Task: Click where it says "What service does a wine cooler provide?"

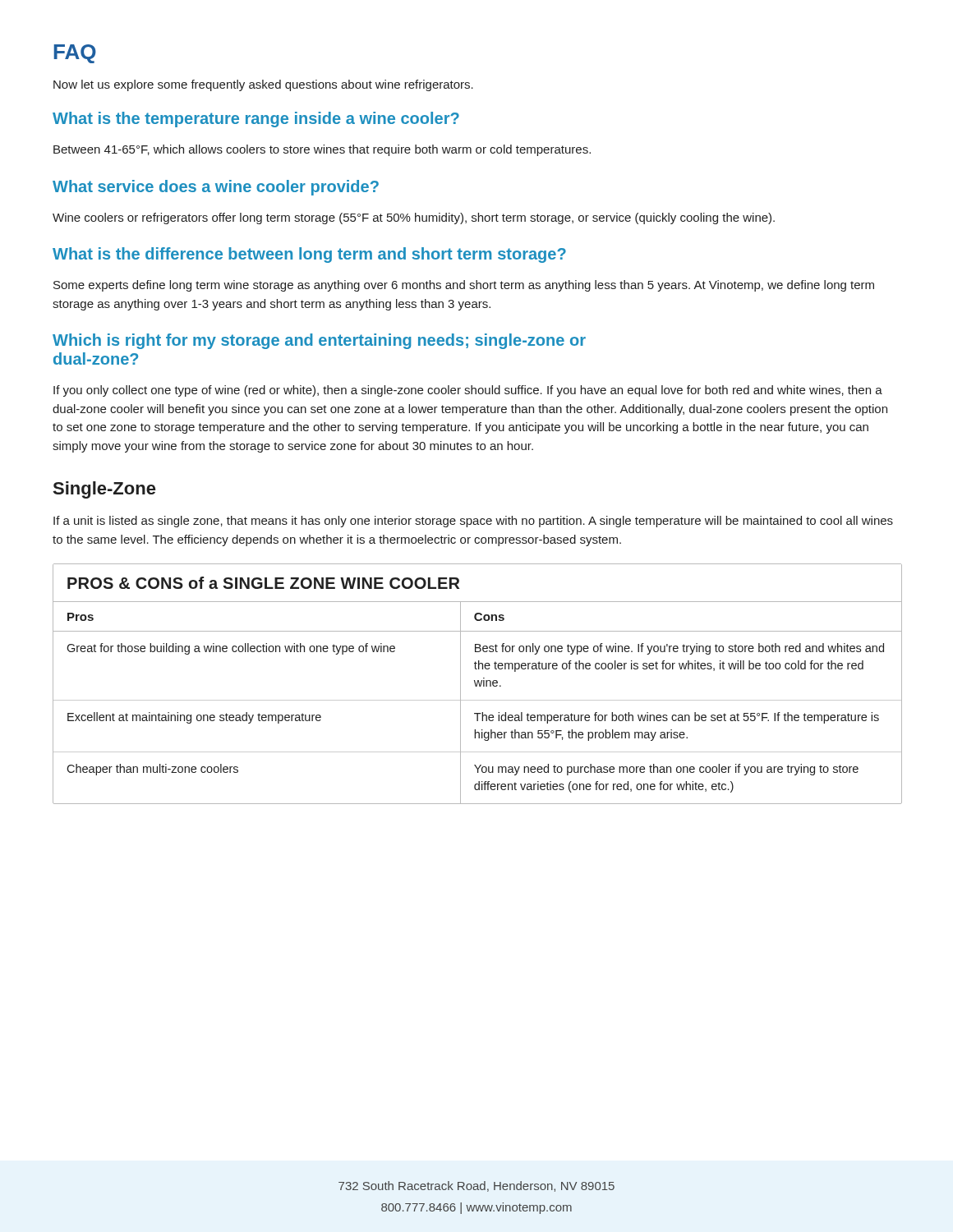Action: [216, 188]
